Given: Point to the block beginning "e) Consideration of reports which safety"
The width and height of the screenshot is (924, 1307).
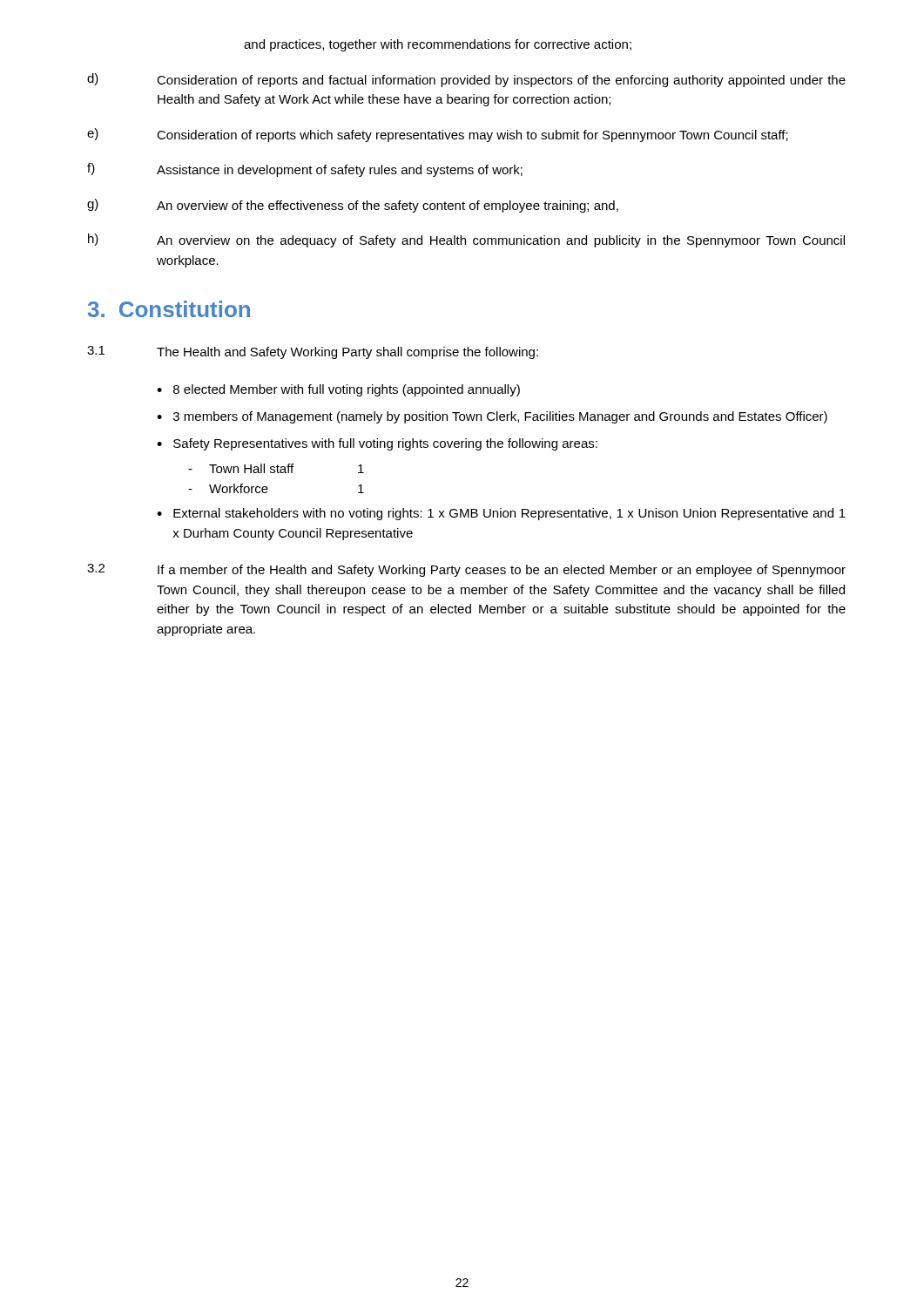Looking at the screenshot, I should point(466,135).
